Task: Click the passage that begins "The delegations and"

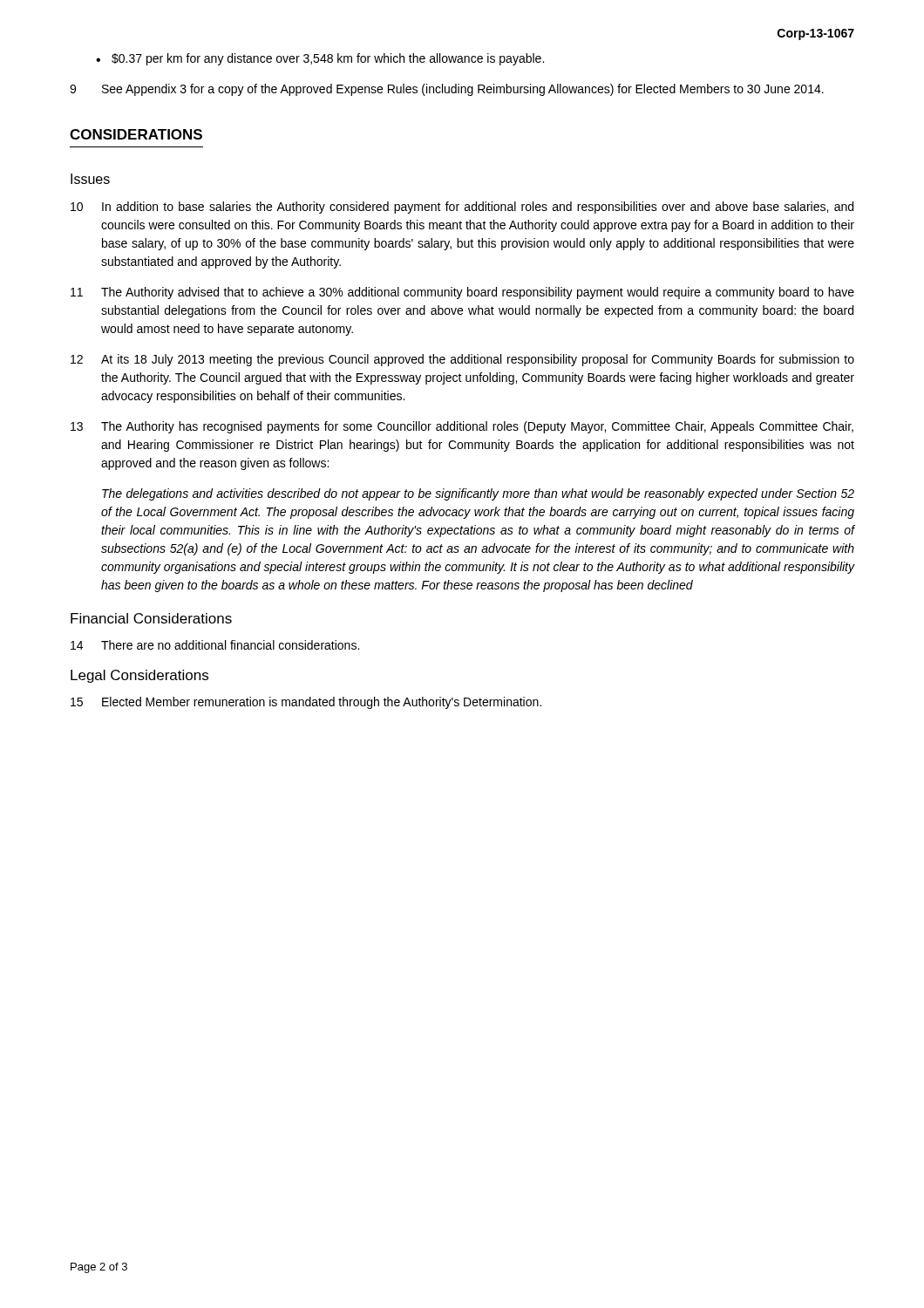Action: (x=478, y=540)
